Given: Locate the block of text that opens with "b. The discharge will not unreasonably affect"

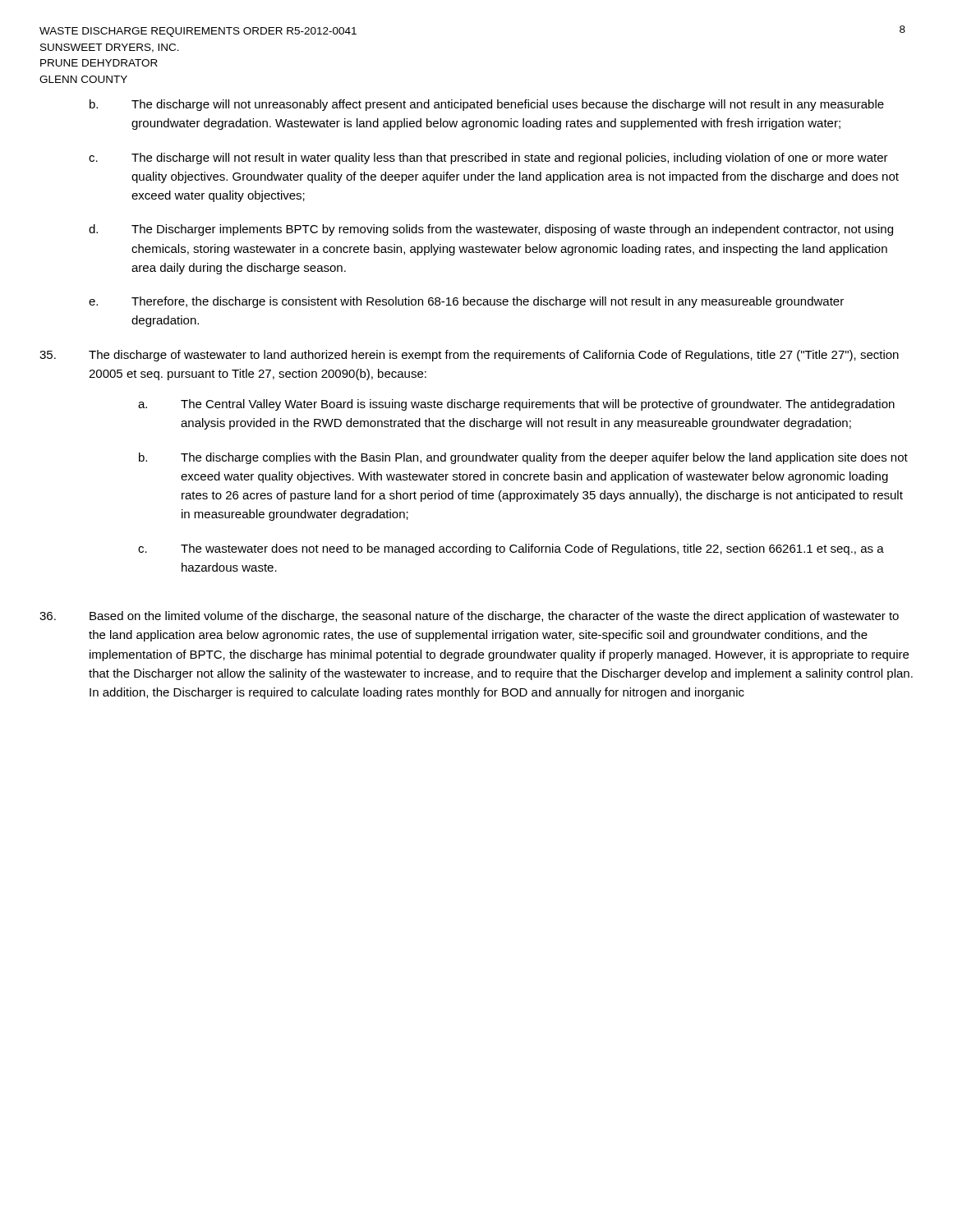Looking at the screenshot, I should (476, 114).
